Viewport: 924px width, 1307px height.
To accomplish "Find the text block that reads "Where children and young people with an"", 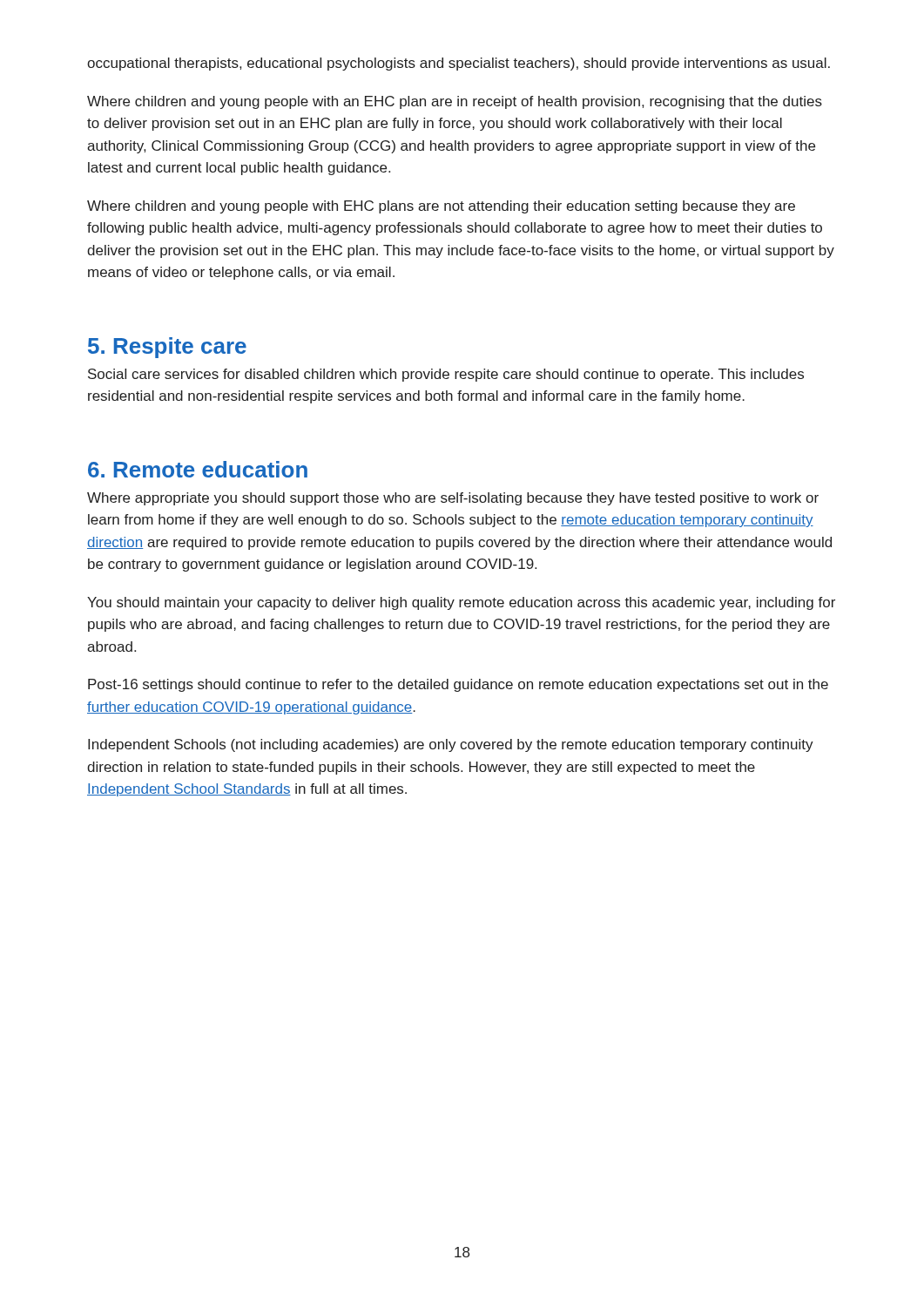I will pyautogui.click(x=462, y=135).
